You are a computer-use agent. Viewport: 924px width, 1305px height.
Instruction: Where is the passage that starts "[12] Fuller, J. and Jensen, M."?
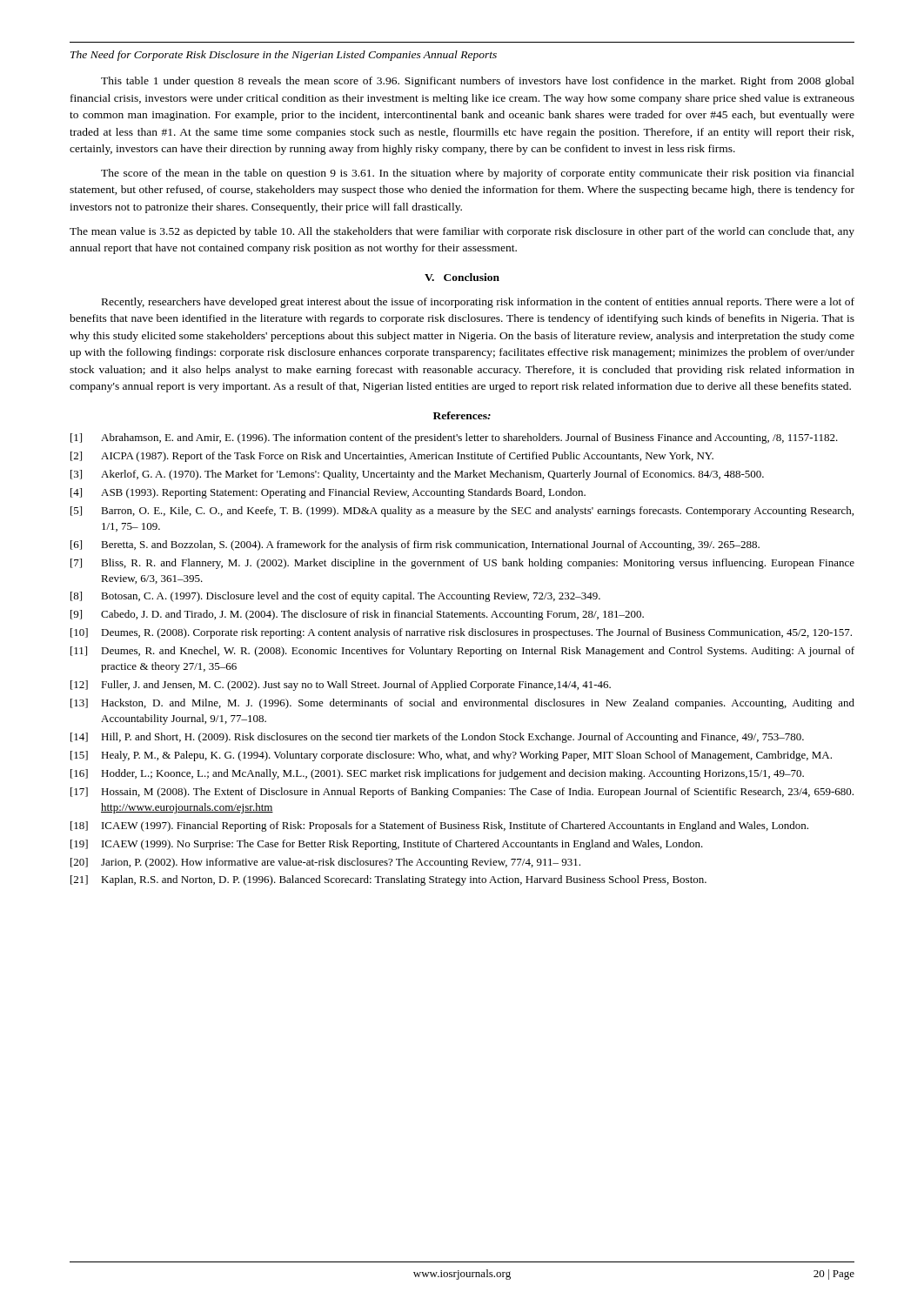click(462, 685)
